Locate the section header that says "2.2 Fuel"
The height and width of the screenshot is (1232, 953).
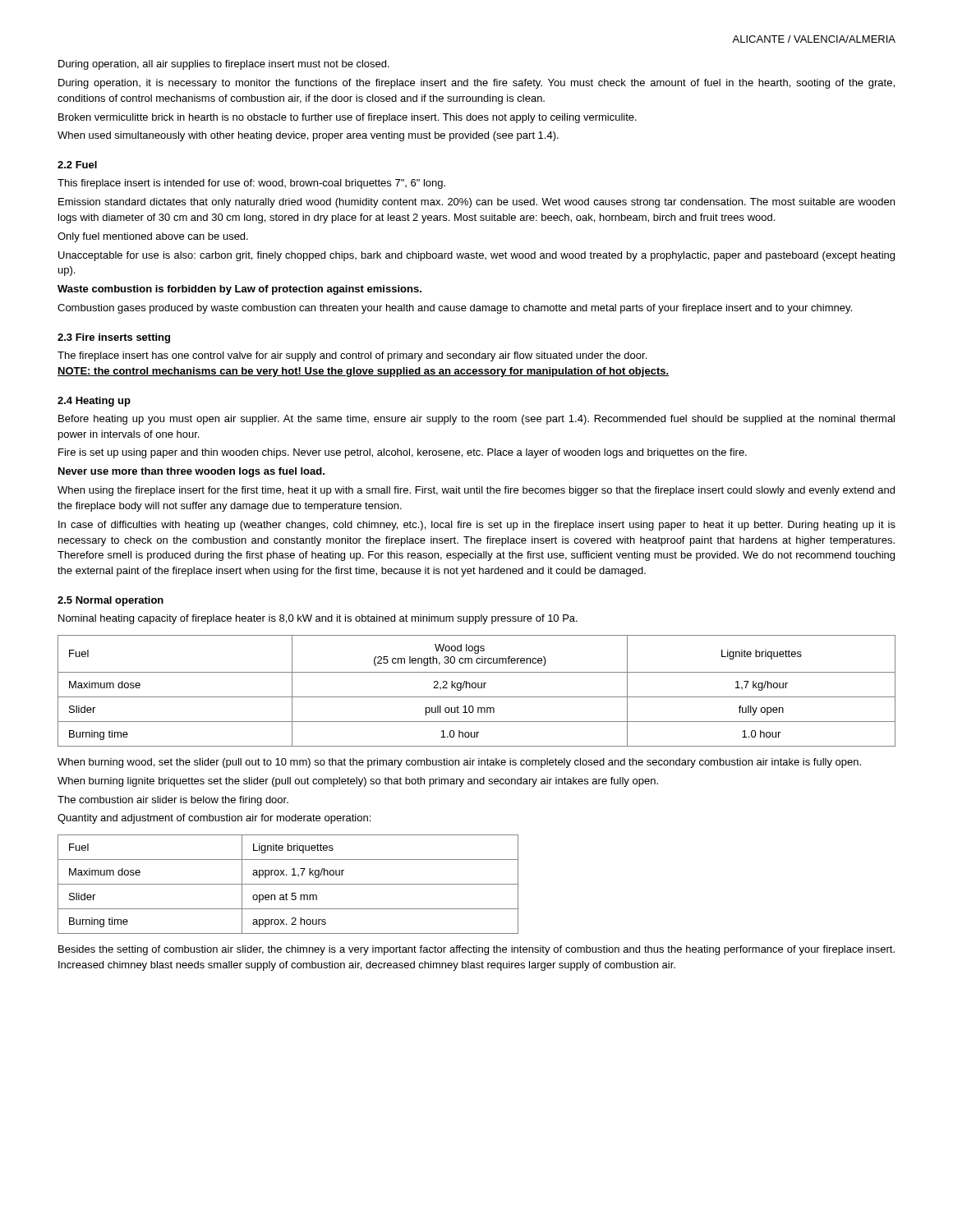(x=77, y=165)
